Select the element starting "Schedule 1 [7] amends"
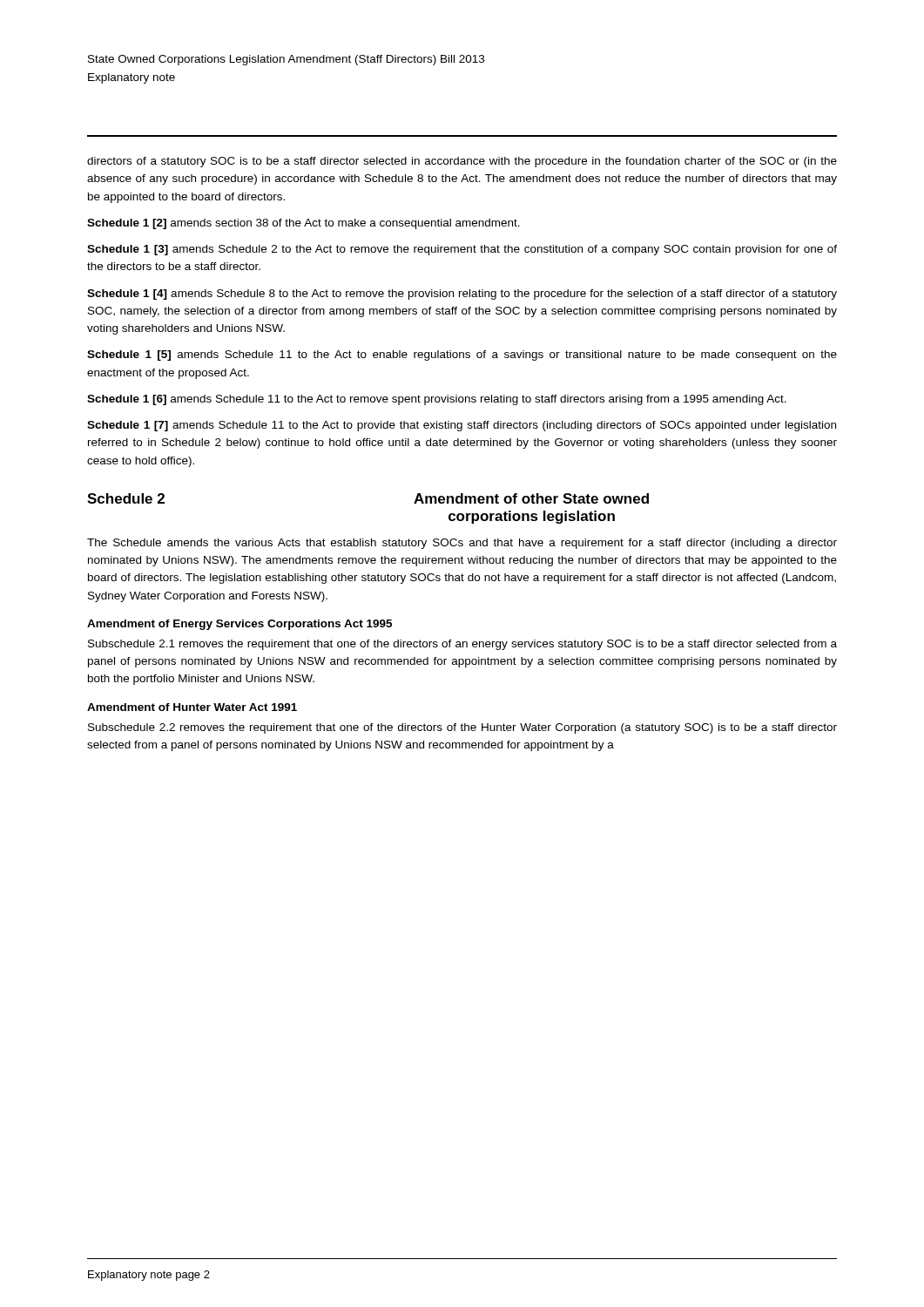Viewport: 924px width, 1307px height. pos(462,442)
